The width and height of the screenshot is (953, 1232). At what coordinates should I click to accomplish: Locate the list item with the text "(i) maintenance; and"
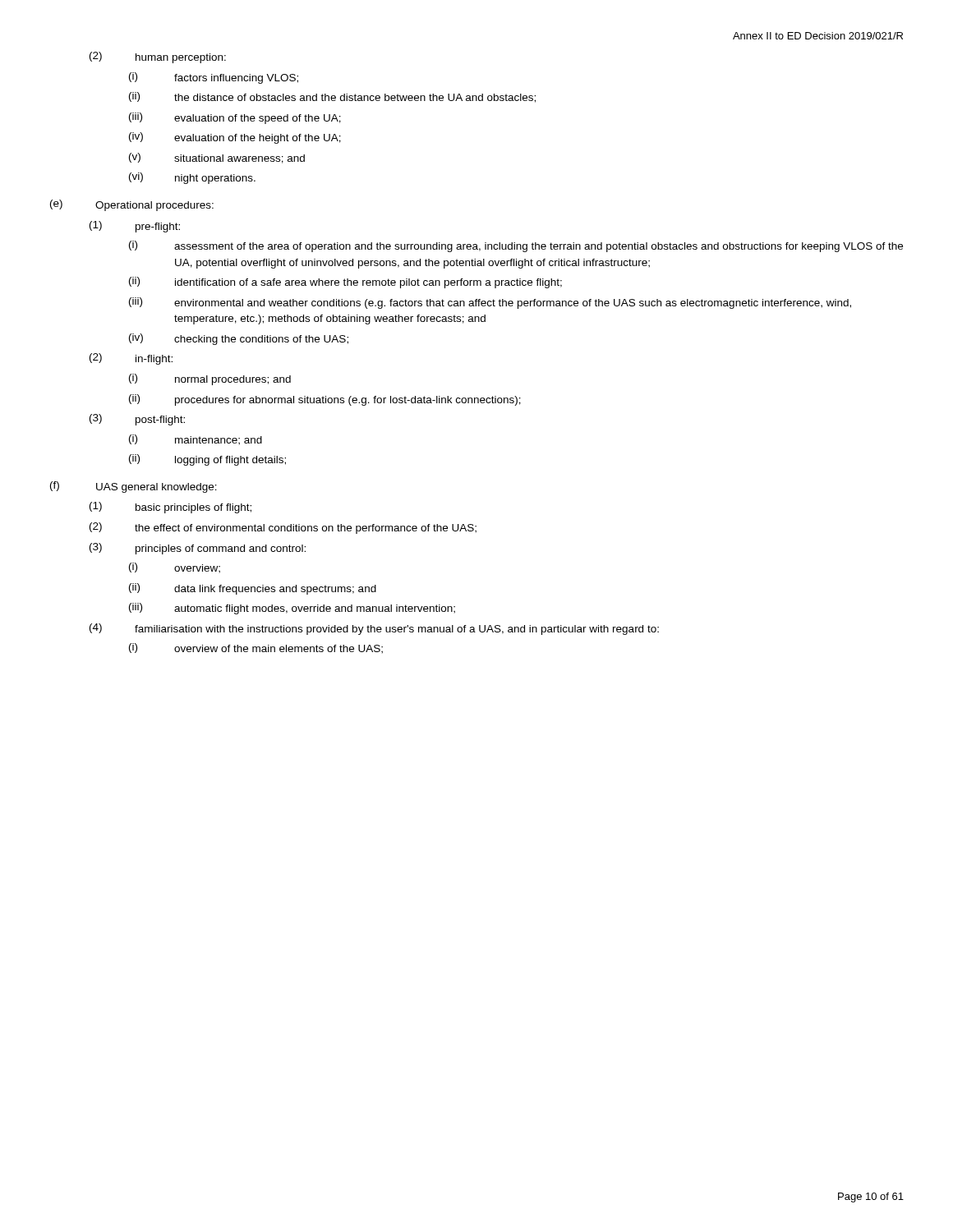pos(196,440)
